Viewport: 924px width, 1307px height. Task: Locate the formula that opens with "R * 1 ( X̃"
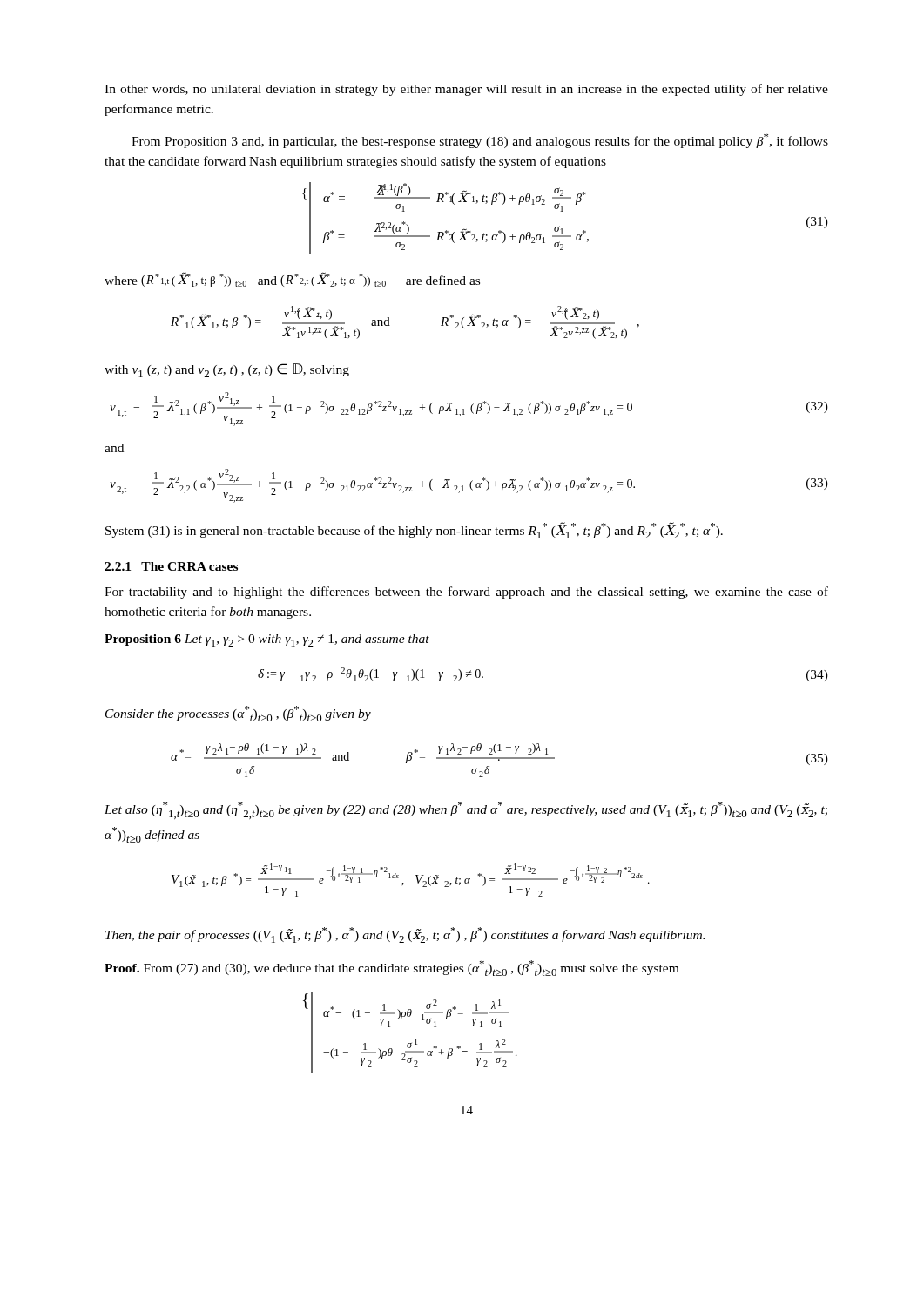pos(466,324)
